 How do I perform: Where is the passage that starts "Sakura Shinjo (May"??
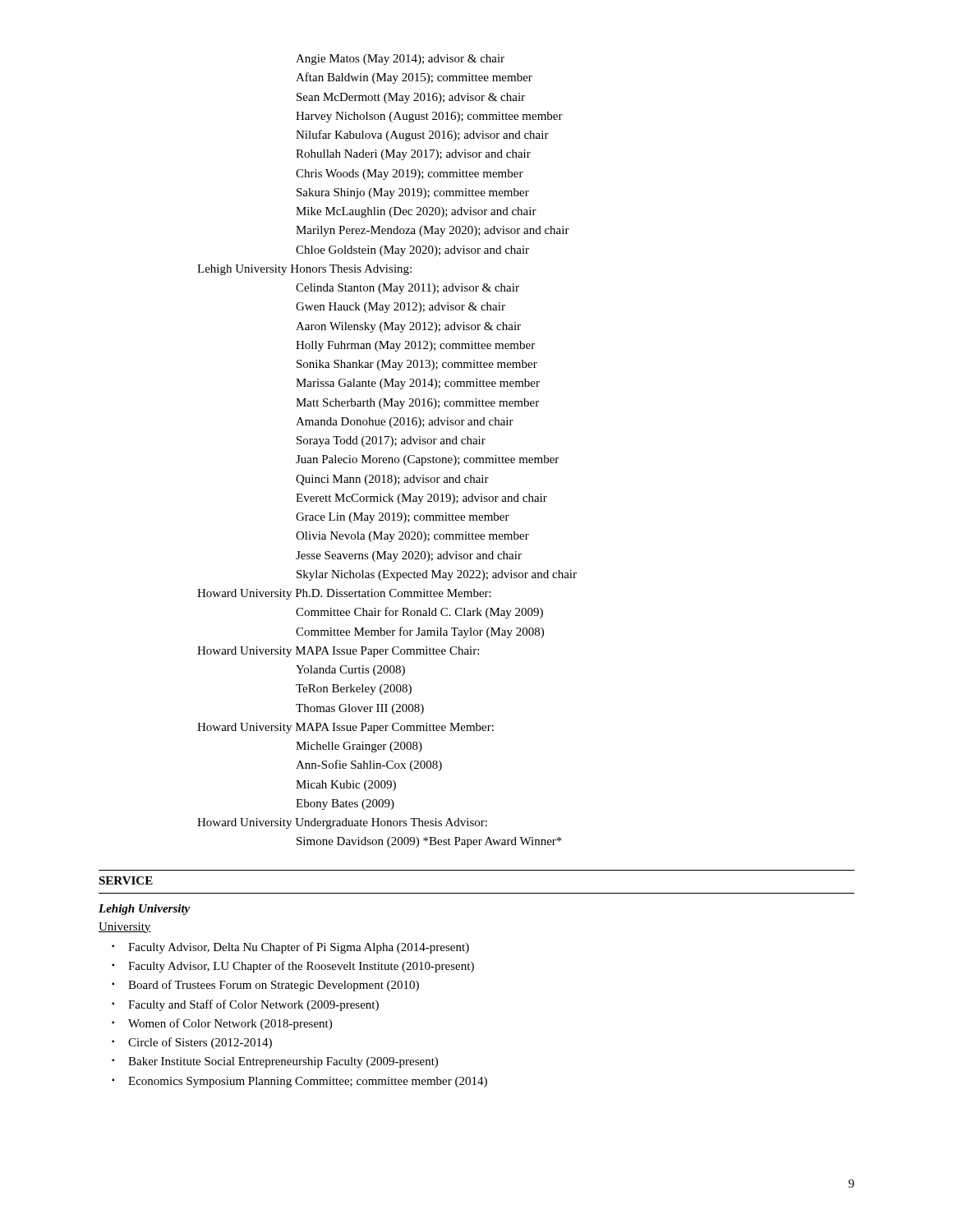[412, 192]
